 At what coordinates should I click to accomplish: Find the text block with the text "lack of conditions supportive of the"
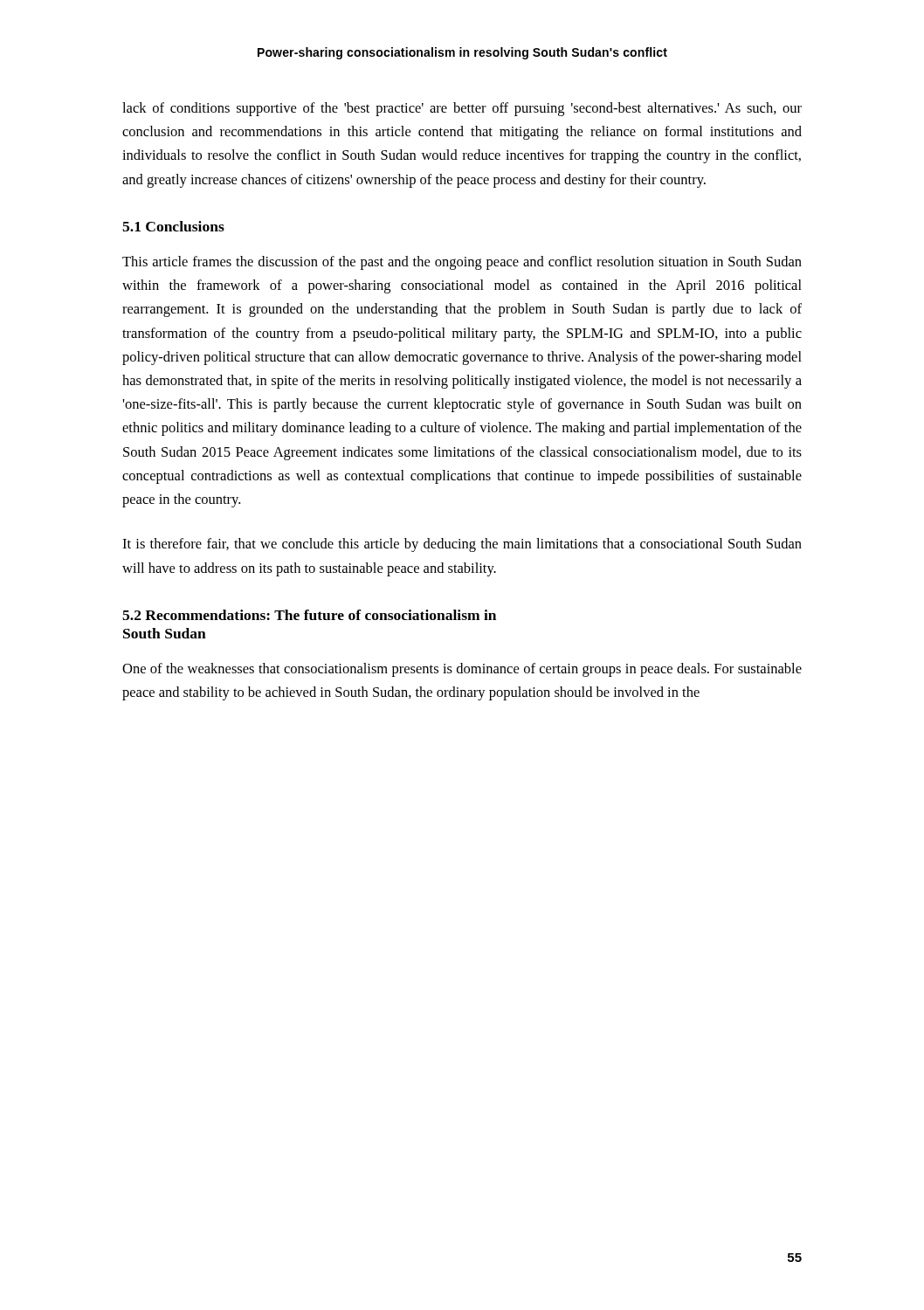coord(462,144)
